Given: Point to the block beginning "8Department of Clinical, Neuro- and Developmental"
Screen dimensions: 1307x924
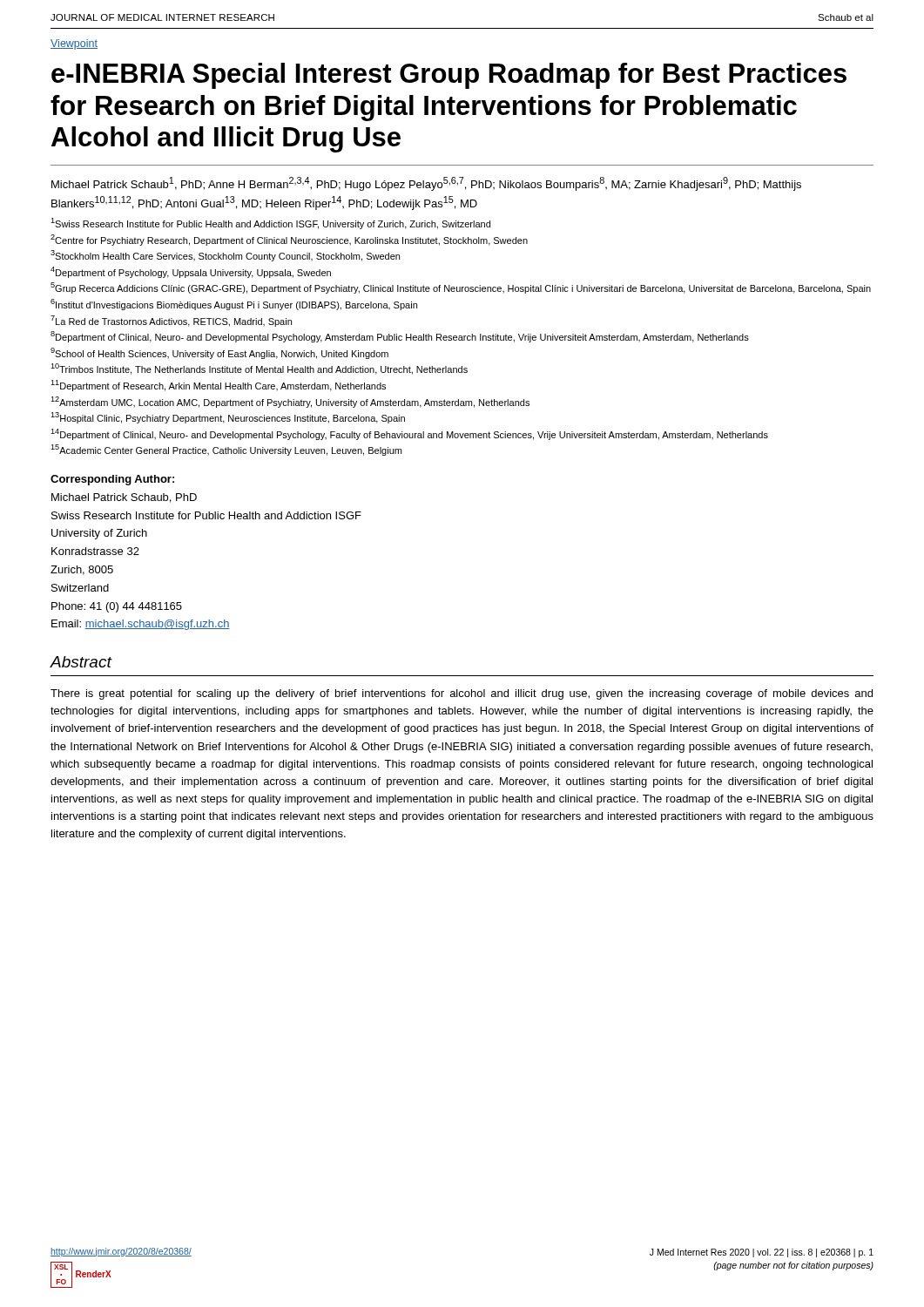Looking at the screenshot, I should tap(400, 336).
